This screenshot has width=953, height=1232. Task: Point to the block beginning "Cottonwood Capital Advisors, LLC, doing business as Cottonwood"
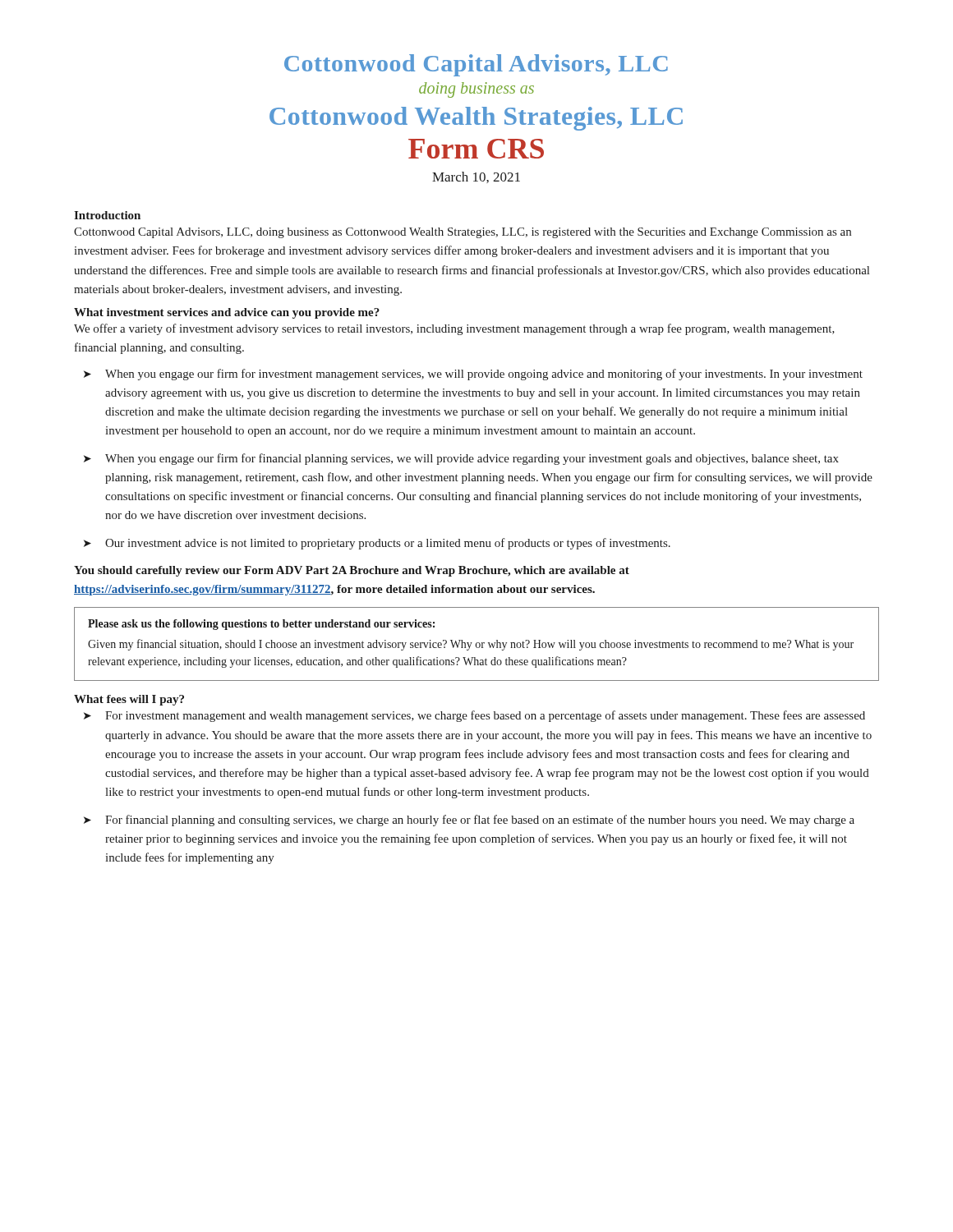472,260
